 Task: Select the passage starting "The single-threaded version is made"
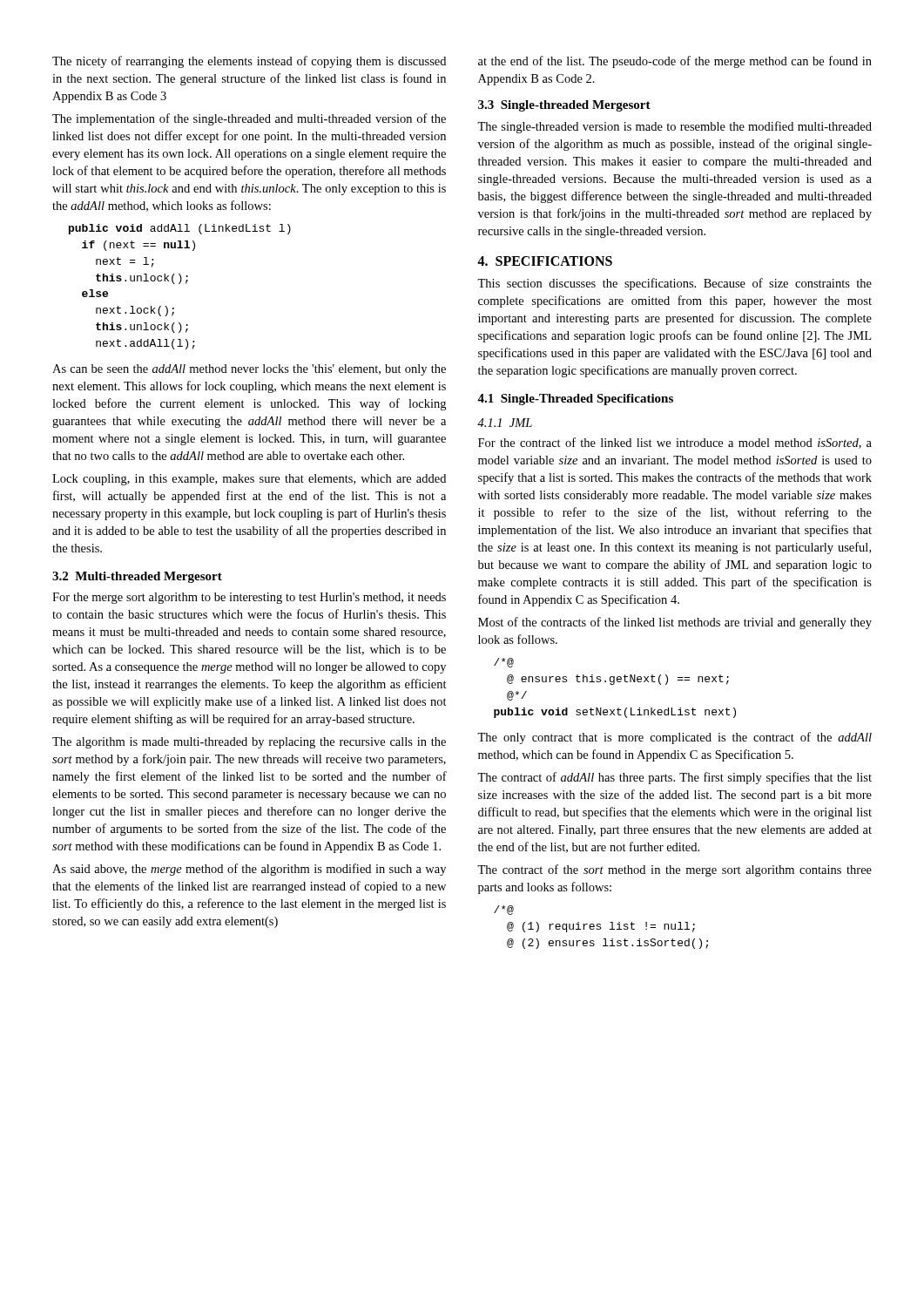pyautogui.click(x=675, y=178)
